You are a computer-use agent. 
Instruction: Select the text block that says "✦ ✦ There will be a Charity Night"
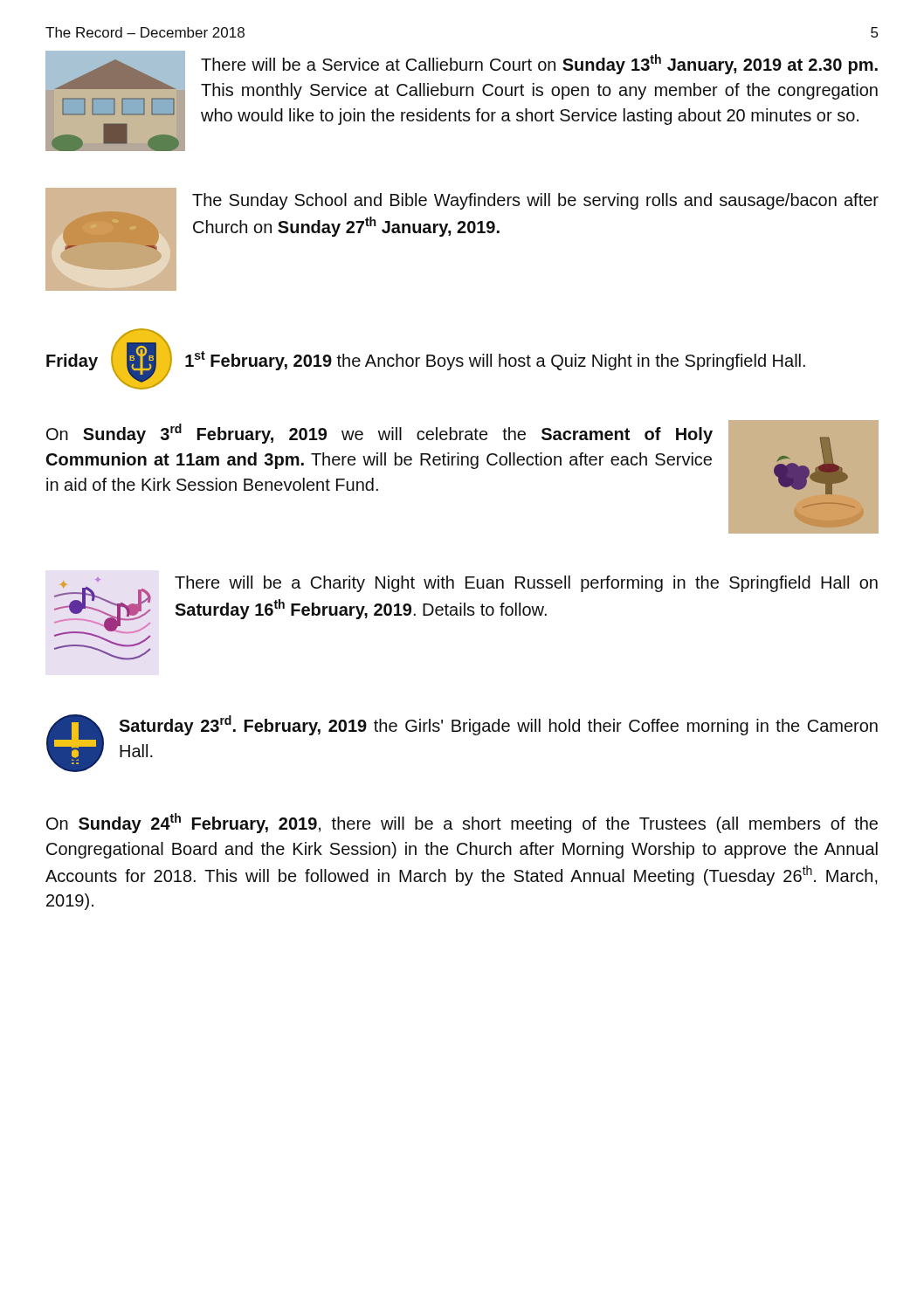coord(462,626)
